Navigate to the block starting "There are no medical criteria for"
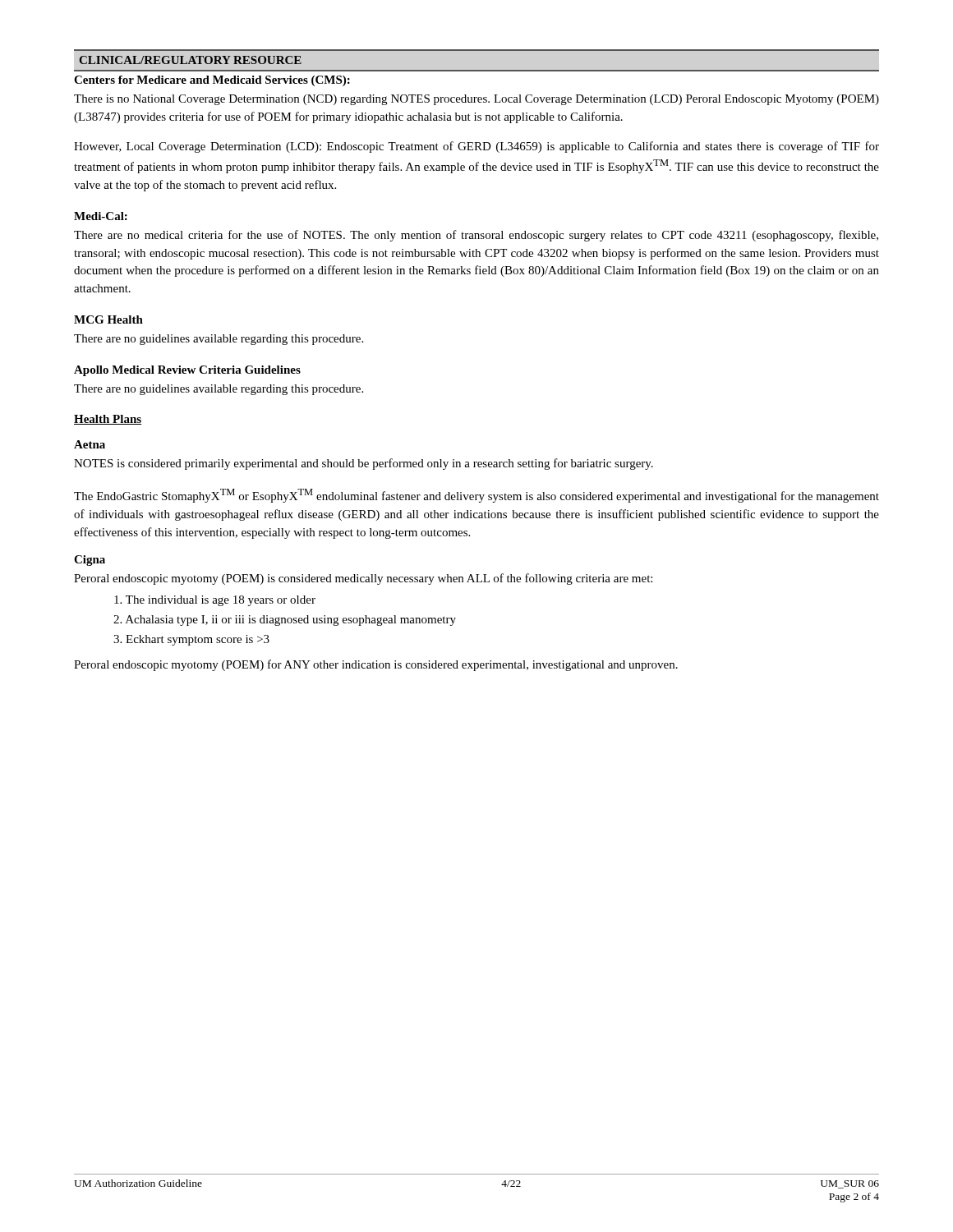 coord(476,262)
